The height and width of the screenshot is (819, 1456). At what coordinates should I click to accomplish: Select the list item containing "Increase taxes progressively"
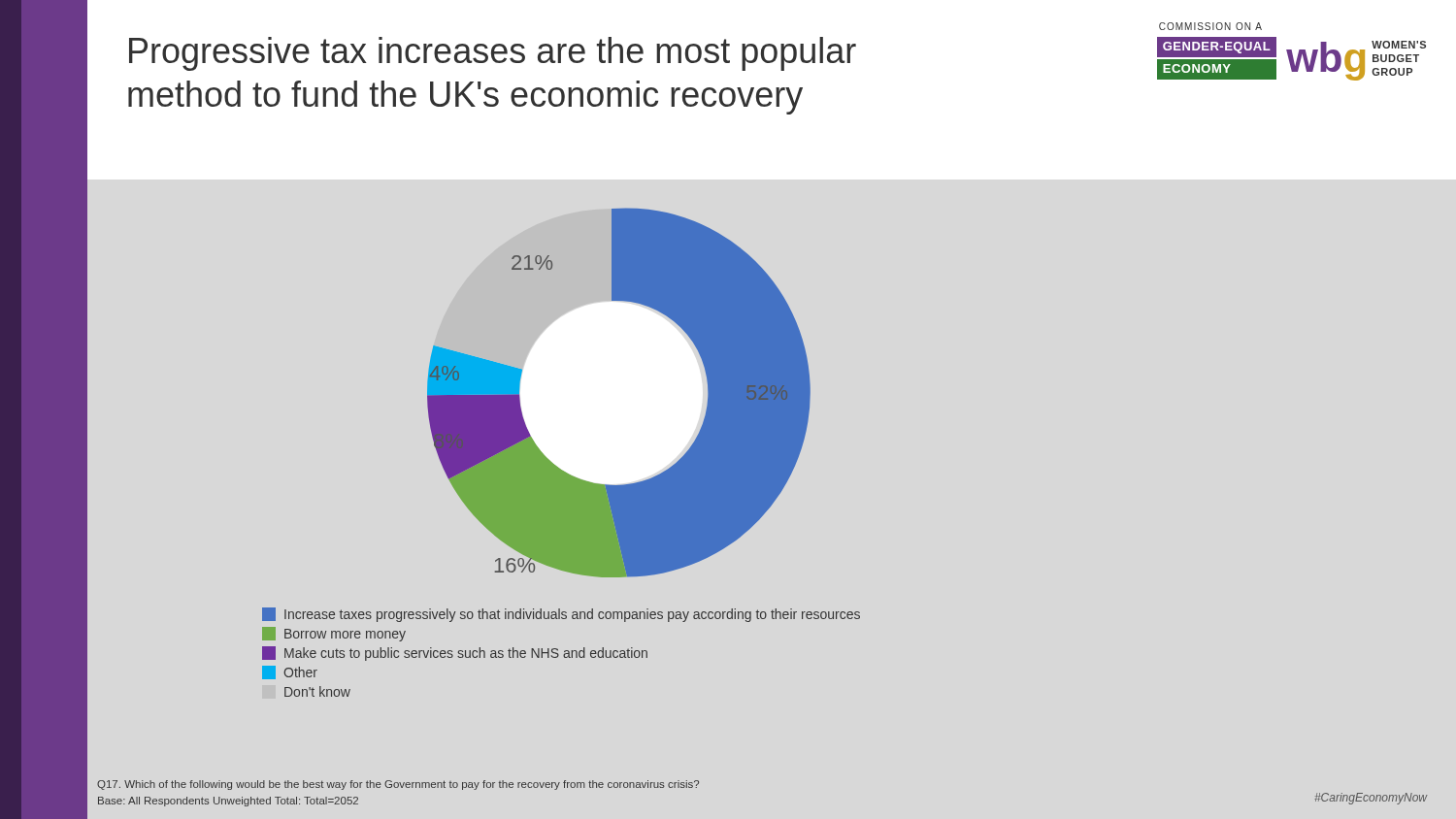tap(561, 614)
